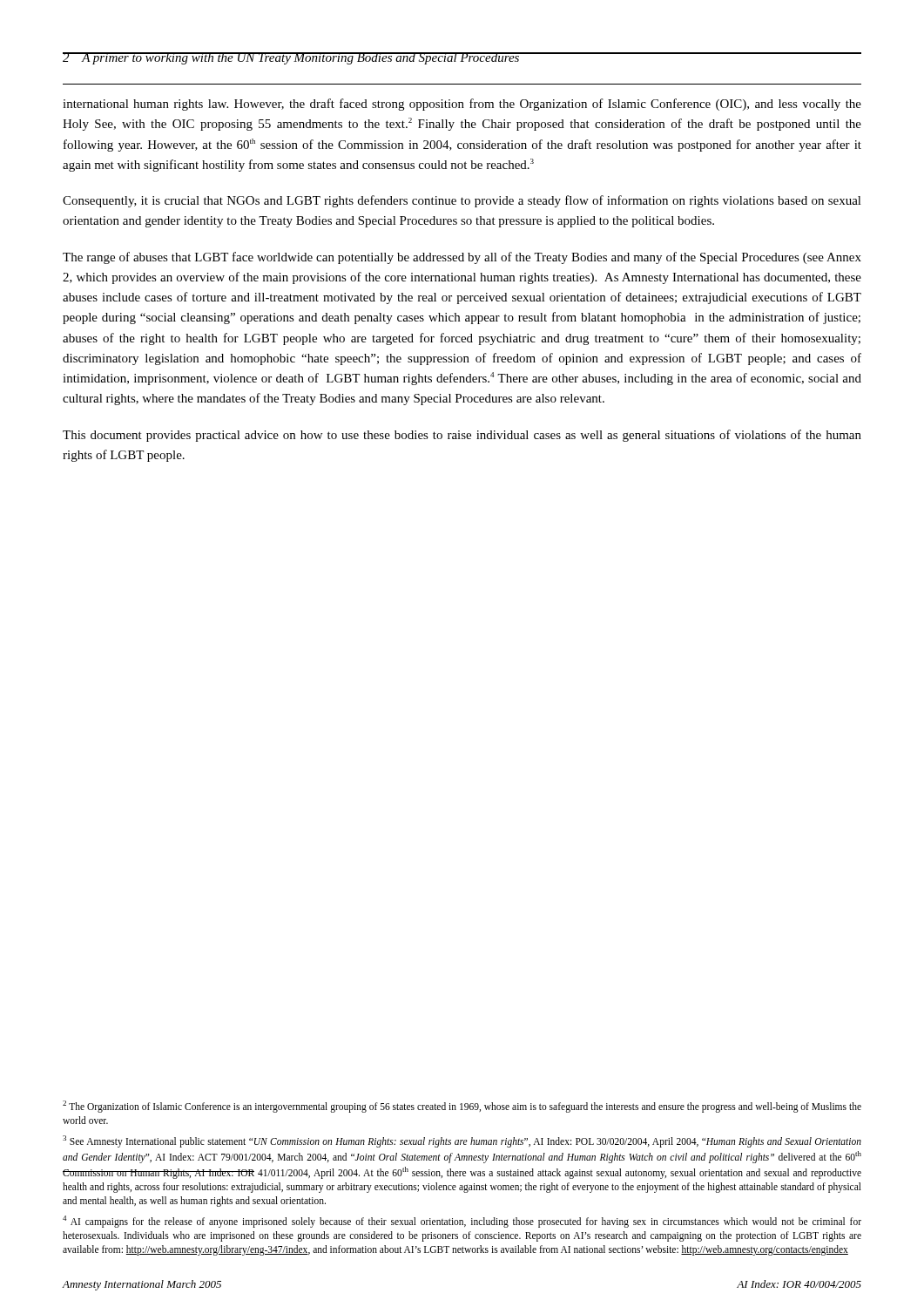Find the region starting "international human rights law. However,"
The width and height of the screenshot is (924, 1307).
pos(462,134)
